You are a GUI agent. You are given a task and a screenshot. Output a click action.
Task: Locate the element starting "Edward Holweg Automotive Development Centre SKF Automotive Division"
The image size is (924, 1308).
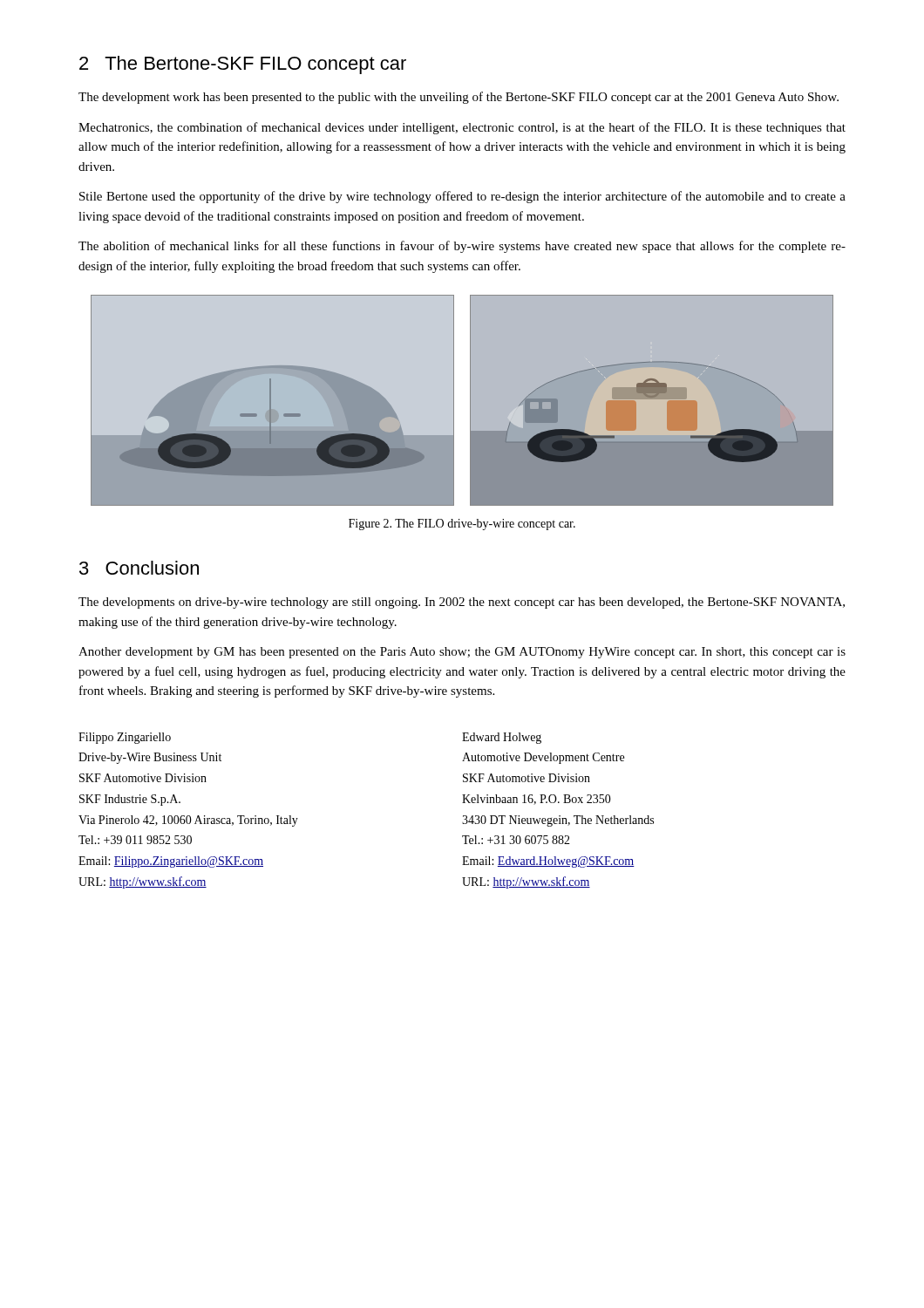tap(558, 809)
